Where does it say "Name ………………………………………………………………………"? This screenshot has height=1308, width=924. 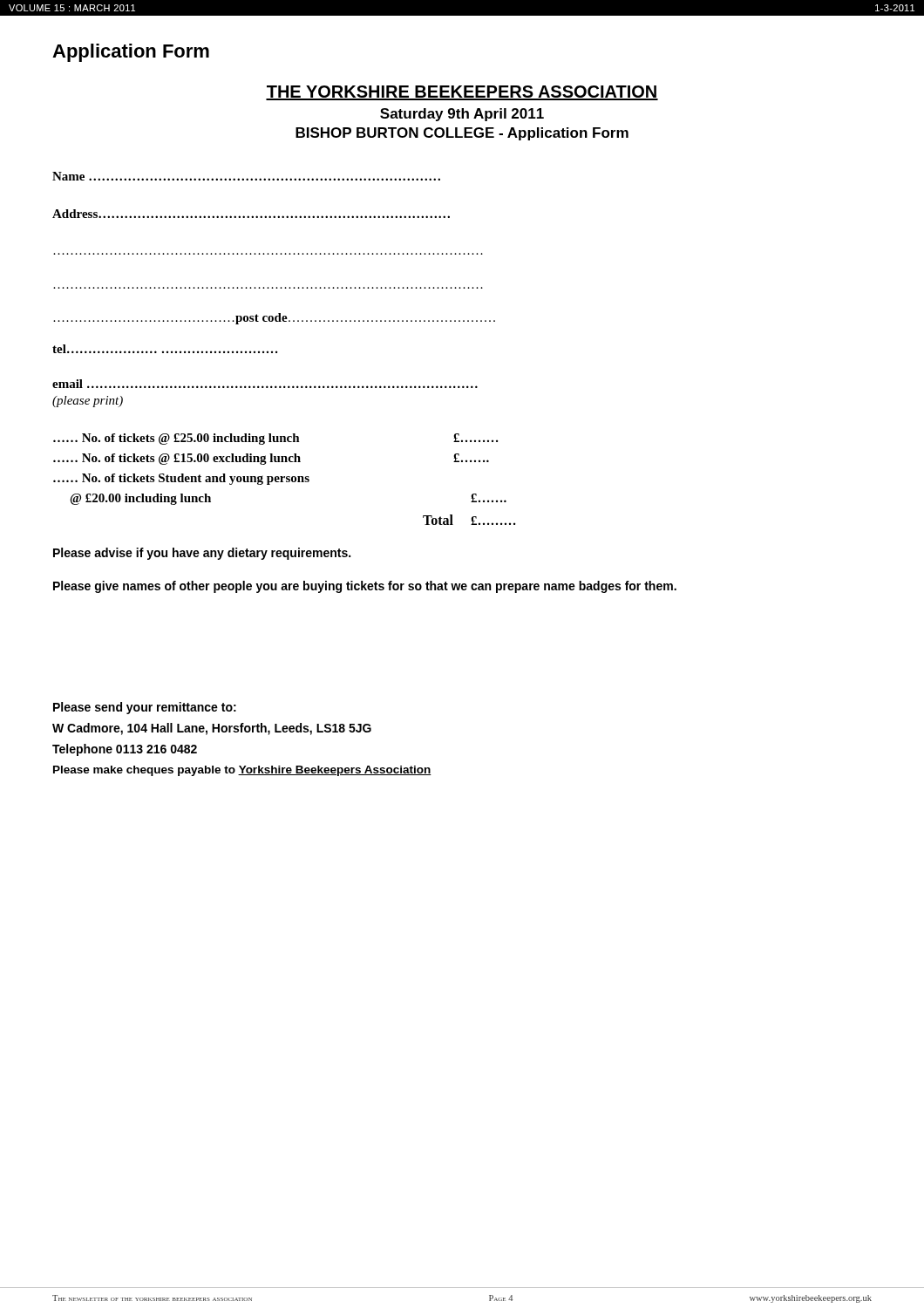[247, 176]
